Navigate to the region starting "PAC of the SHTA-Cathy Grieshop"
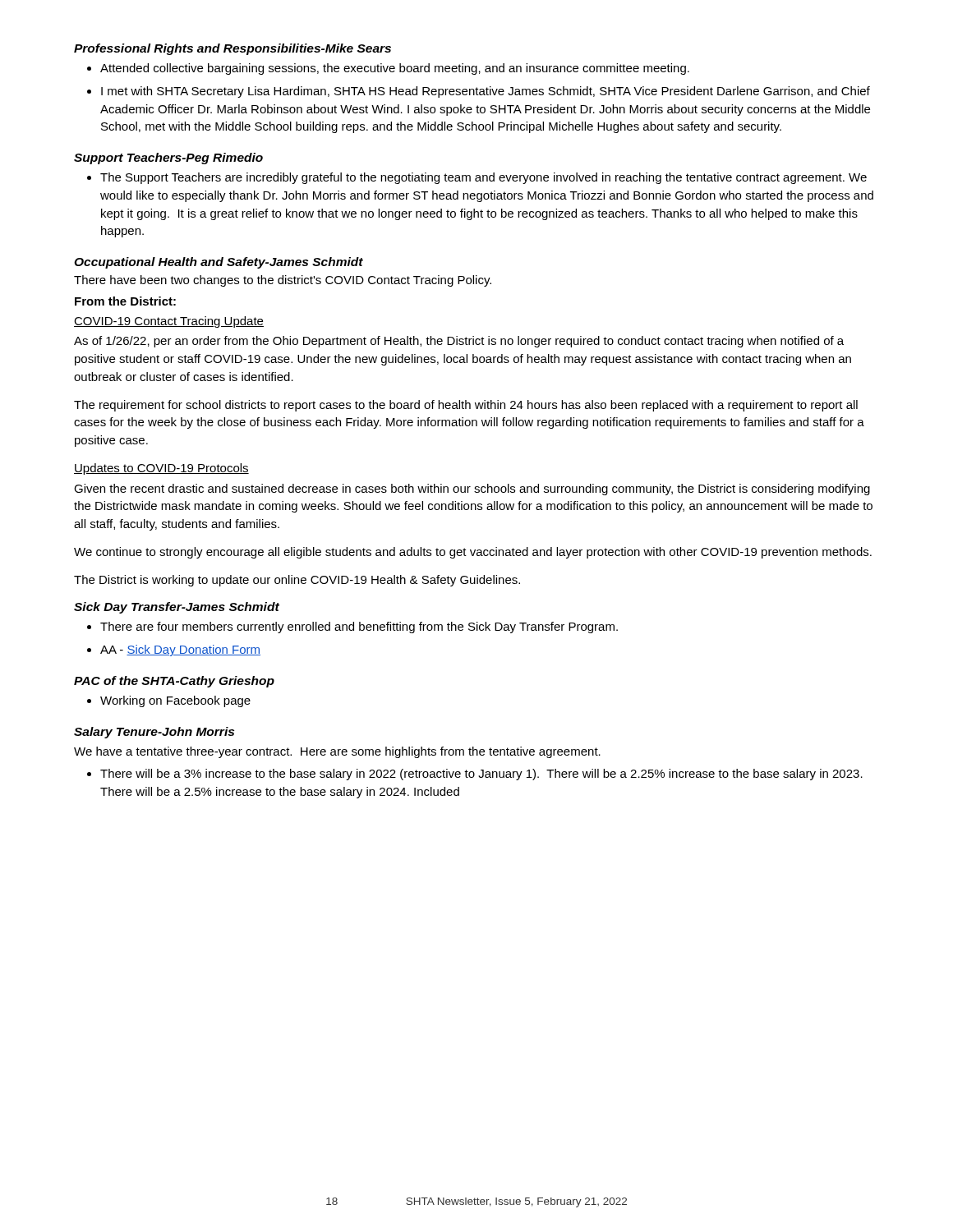The height and width of the screenshot is (1232, 953). 174,680
